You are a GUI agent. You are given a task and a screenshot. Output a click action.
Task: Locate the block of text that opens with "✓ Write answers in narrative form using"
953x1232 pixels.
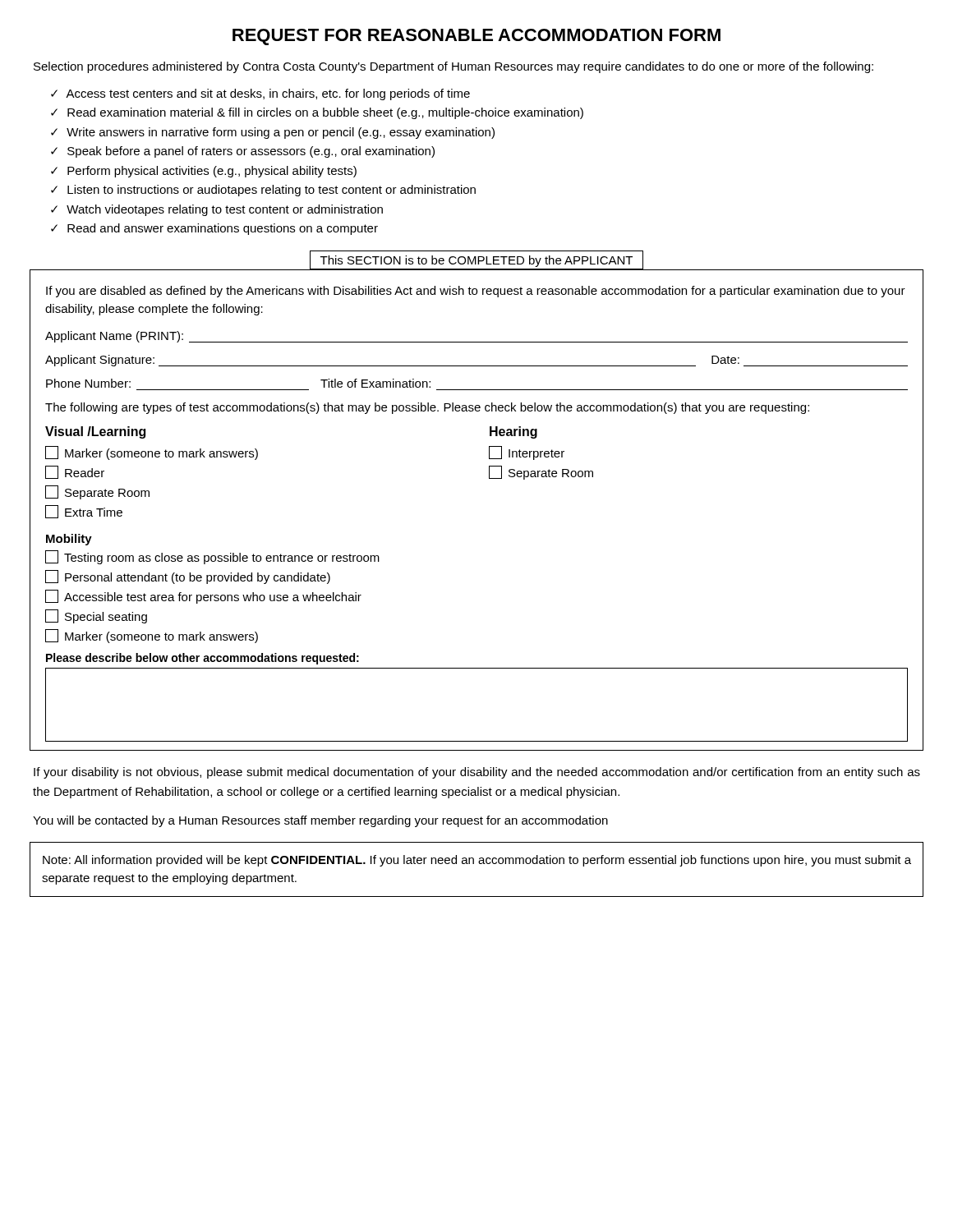pos(272,131)
